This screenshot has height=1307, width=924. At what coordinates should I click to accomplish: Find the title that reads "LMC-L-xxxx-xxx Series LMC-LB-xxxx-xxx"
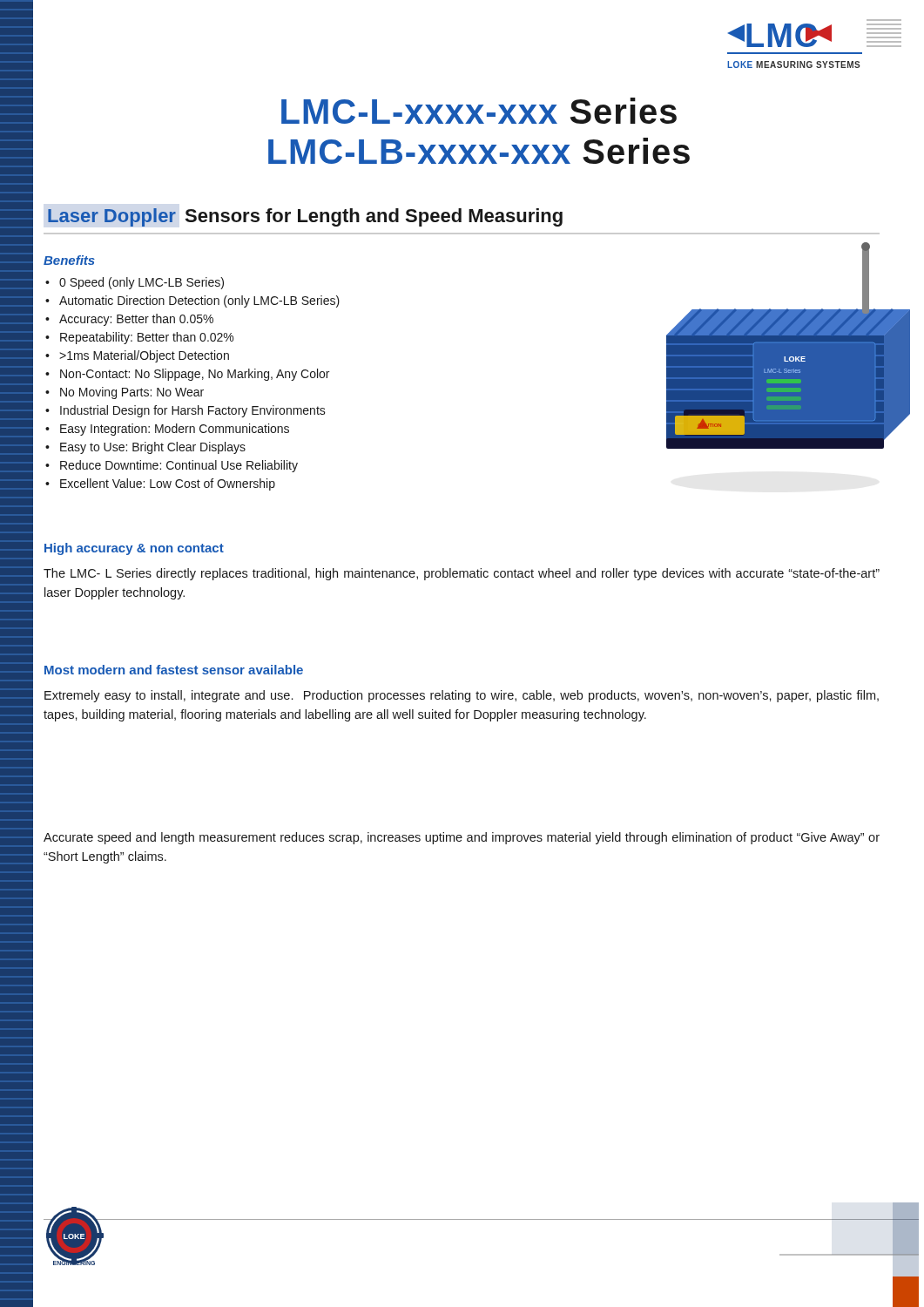[x=479, y=132]
